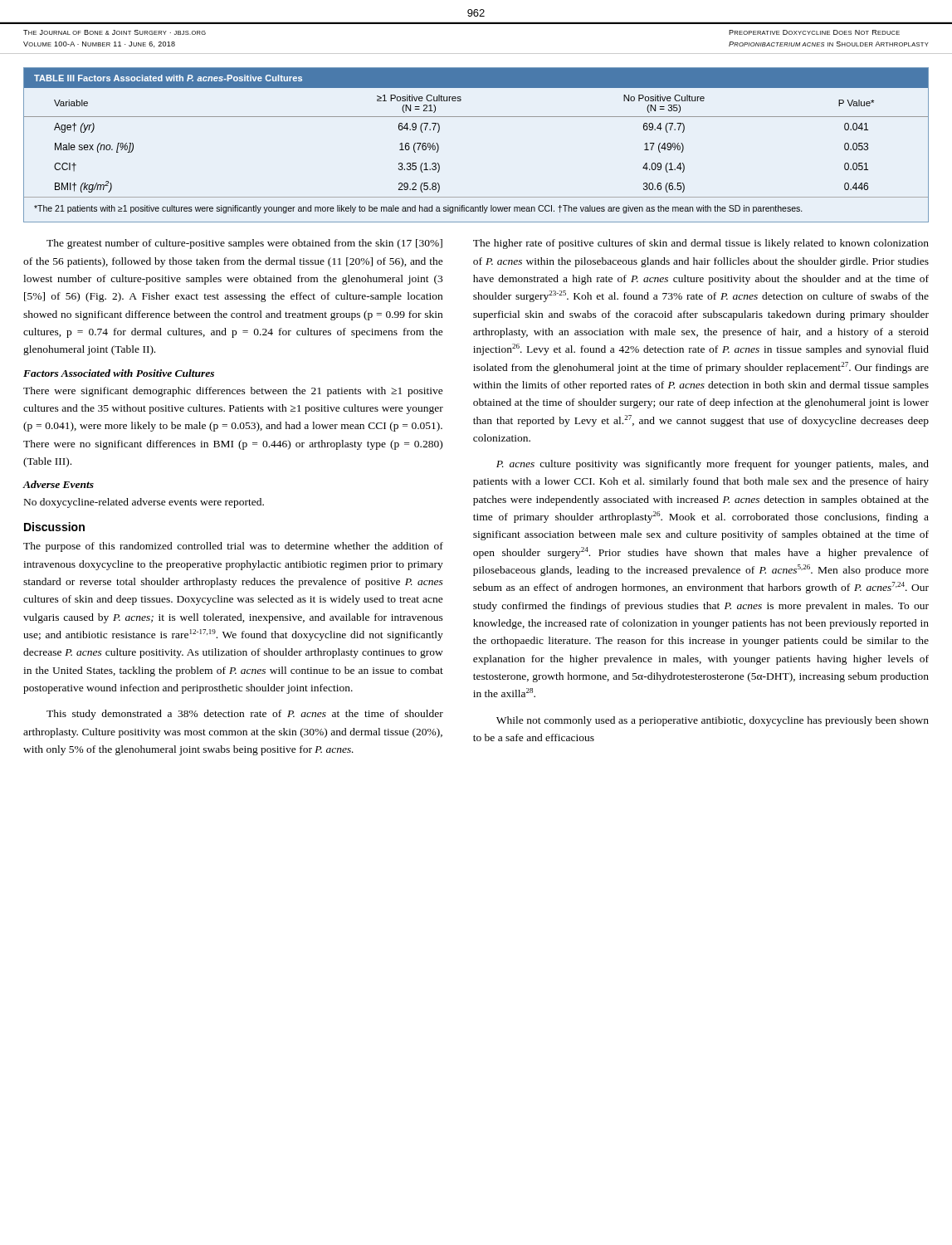Point to the text starting "Adverse Events"
The width and height of the screenshot is (952, 1245).
59,484
